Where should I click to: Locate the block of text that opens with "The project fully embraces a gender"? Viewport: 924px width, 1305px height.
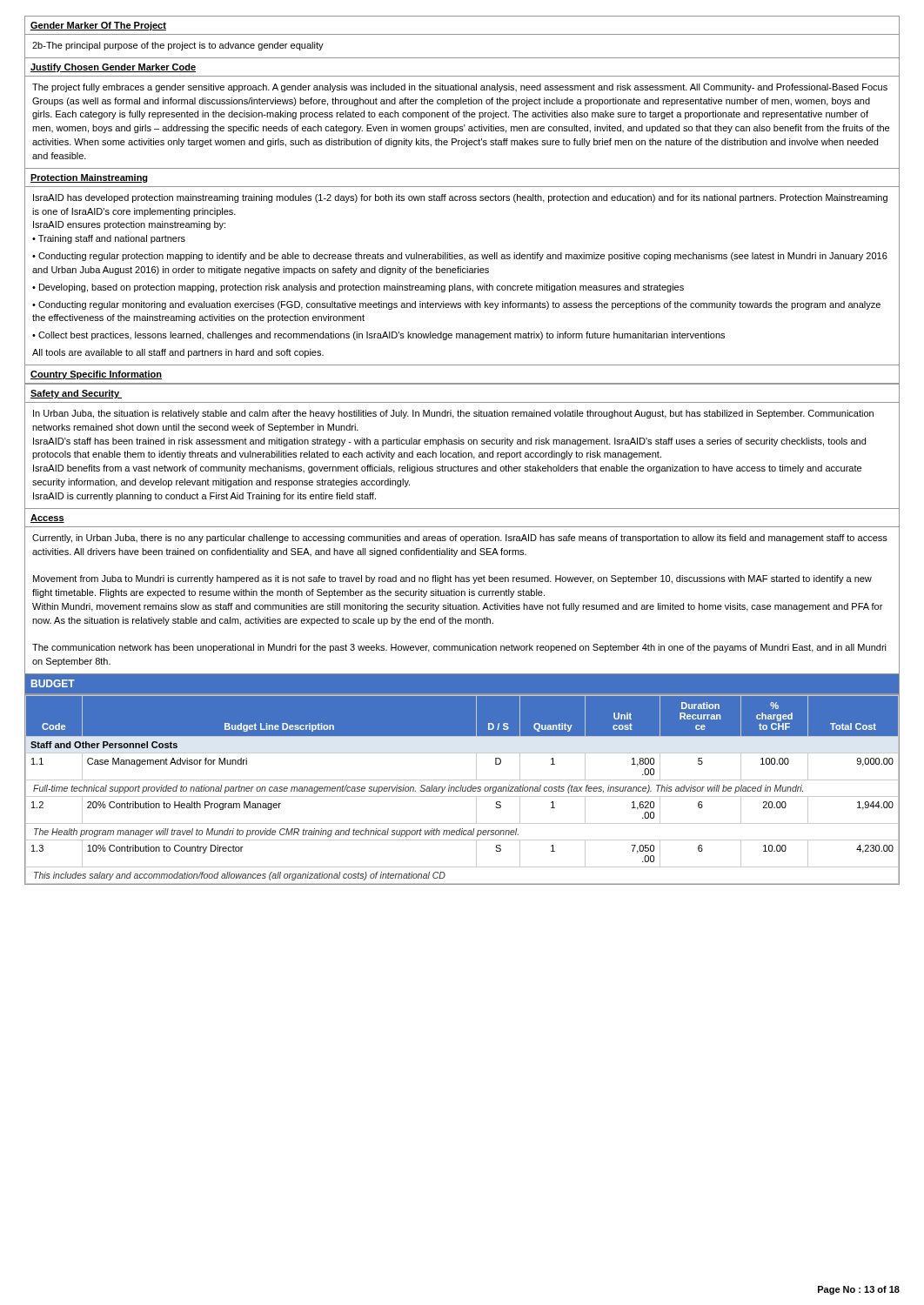(x=461, y=121)
